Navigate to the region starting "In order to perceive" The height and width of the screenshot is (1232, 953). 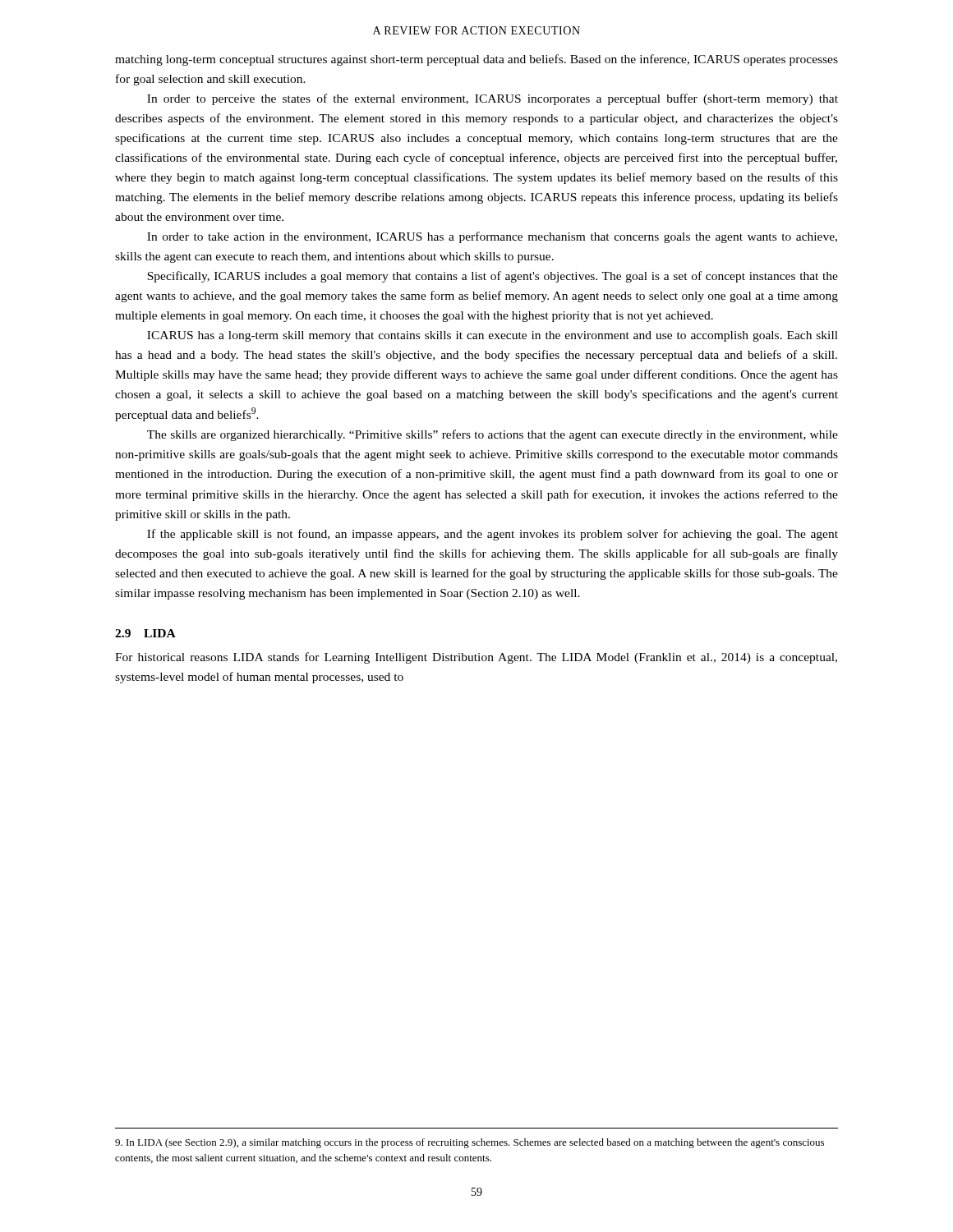[x=476, y=158]
